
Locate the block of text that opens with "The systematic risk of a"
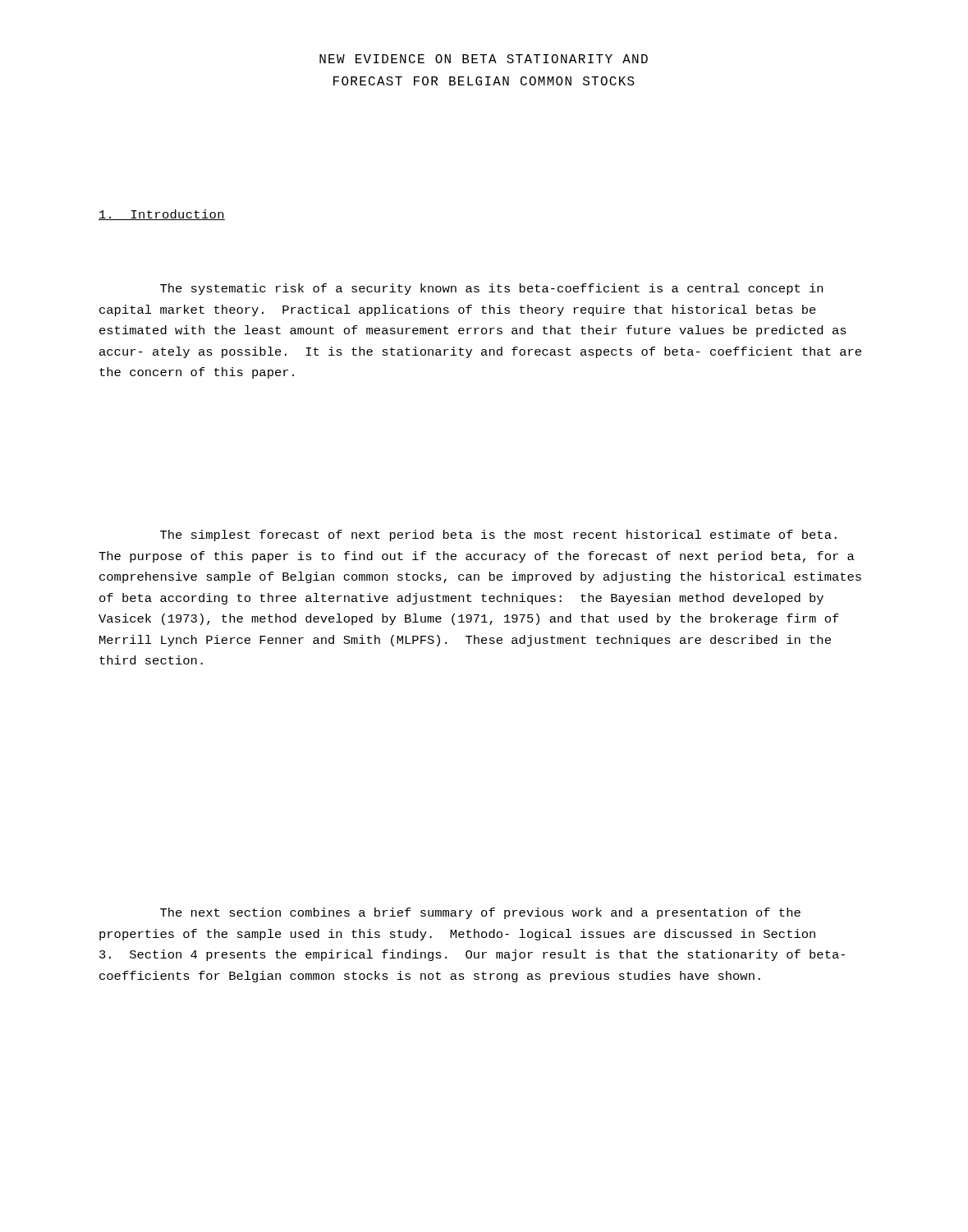(480, 331)
